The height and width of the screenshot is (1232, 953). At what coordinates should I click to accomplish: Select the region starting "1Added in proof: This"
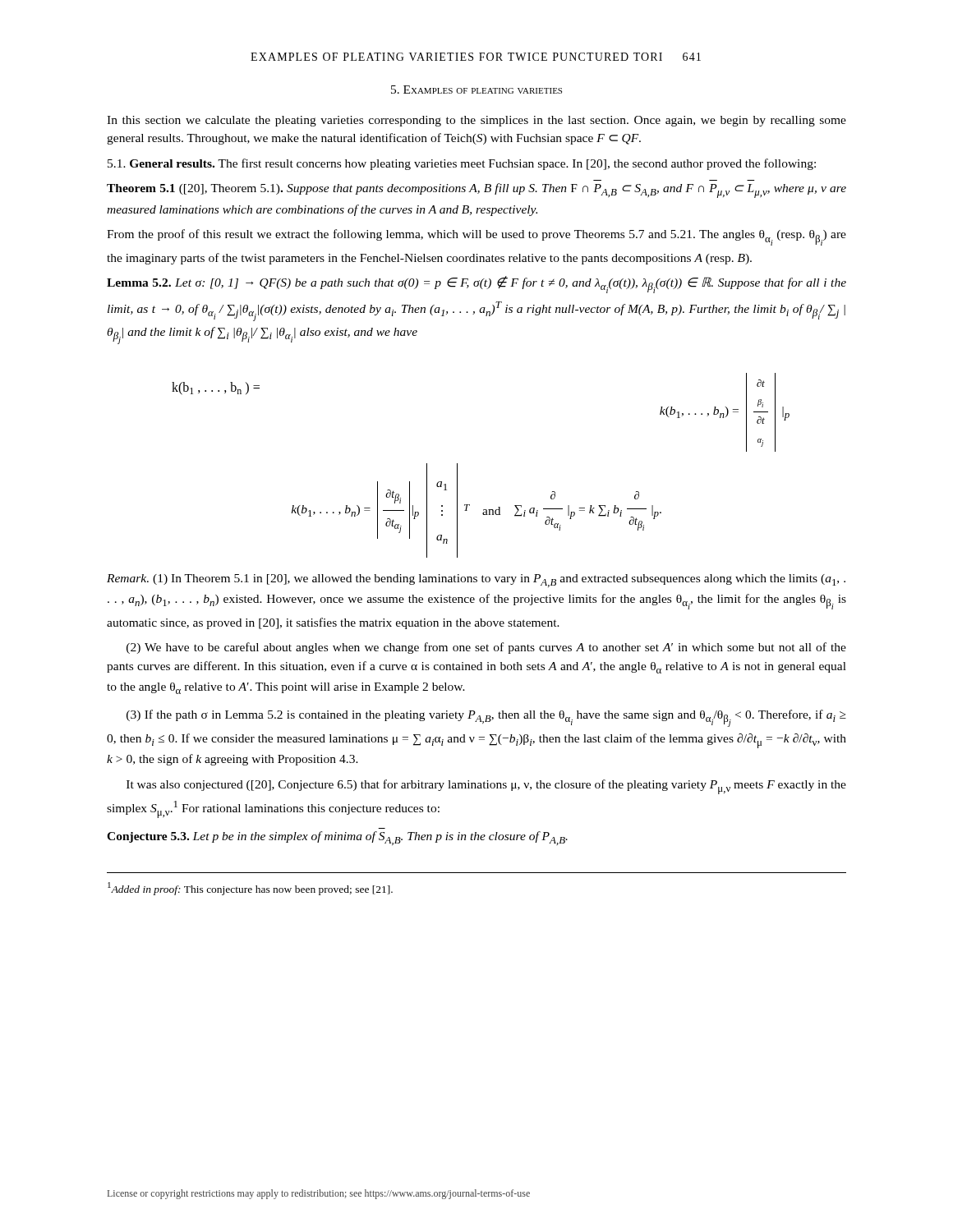pyautogui.click(x=250, y=889)
